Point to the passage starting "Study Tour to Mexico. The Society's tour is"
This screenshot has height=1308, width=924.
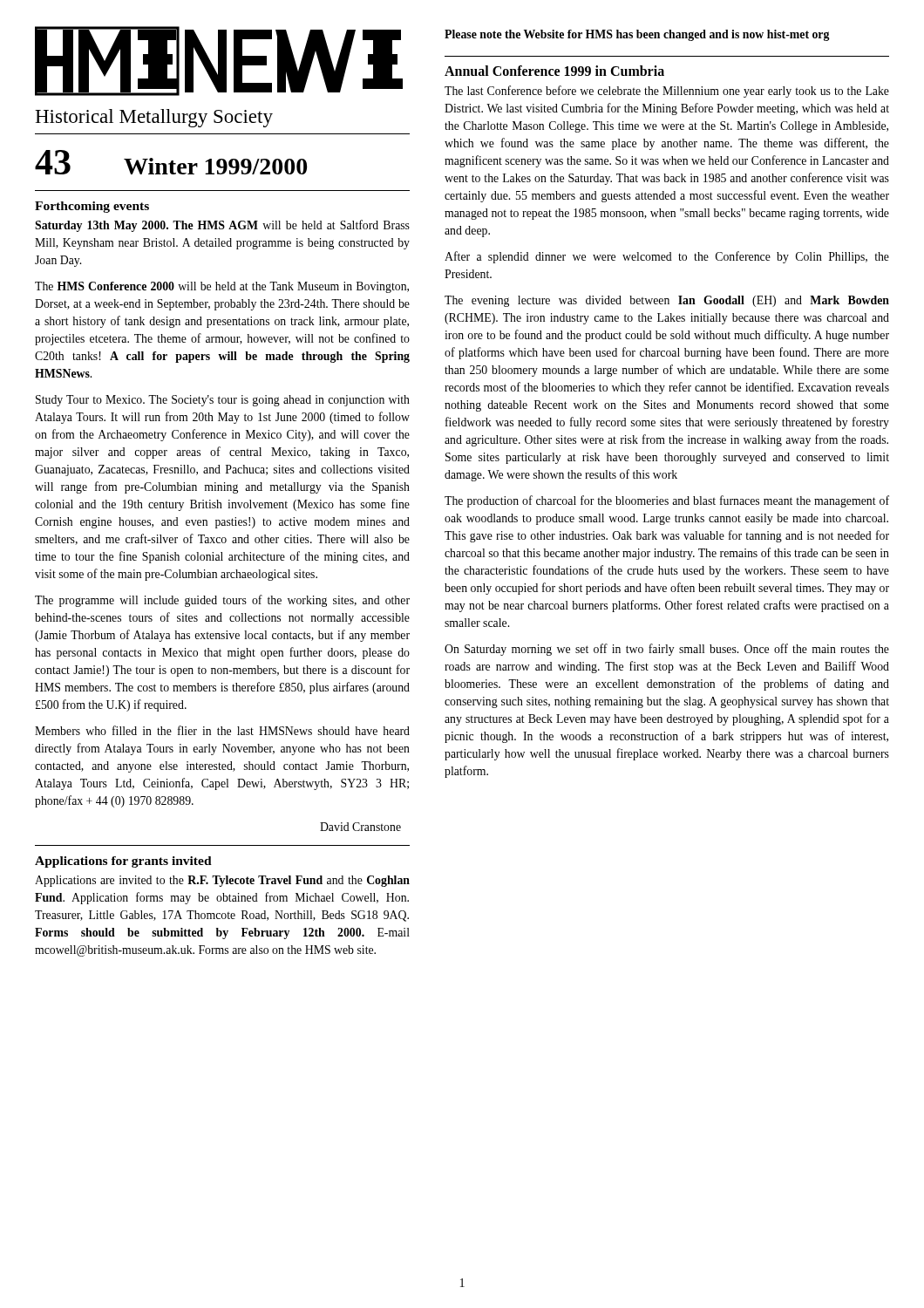(222, 487)
